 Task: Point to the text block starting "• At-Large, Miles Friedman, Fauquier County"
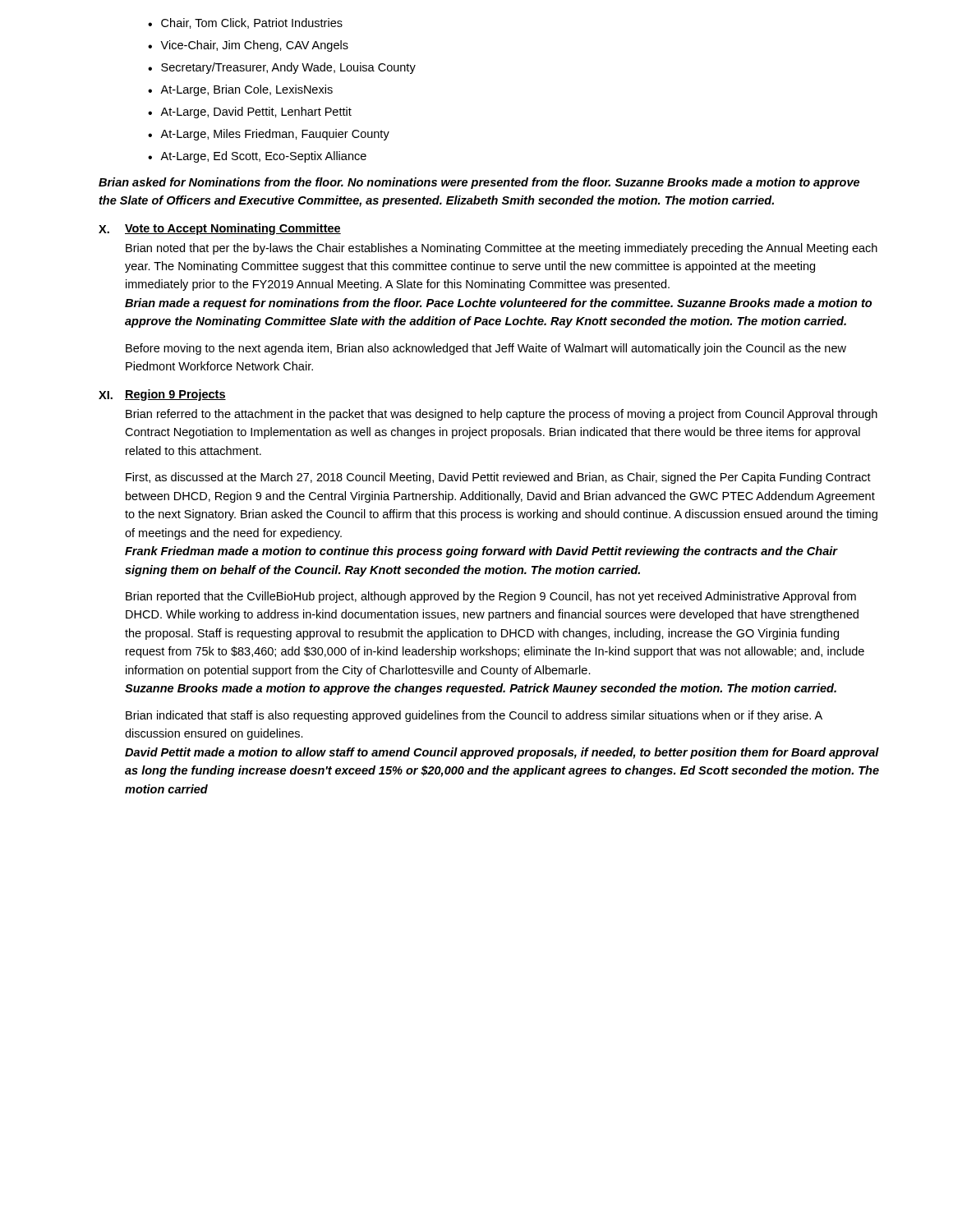tap(269, 136)
